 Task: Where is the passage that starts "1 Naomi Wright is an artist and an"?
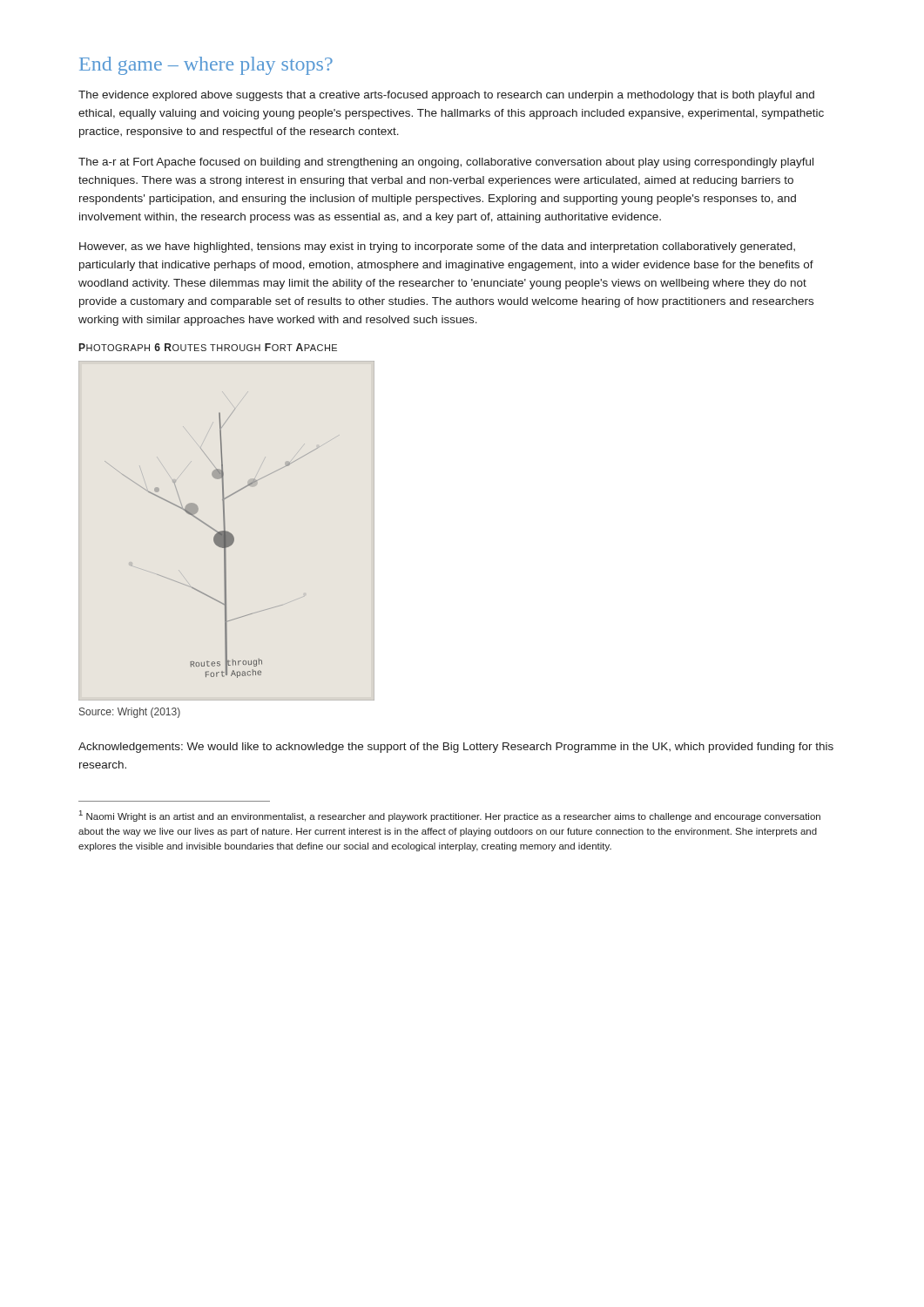pyautogui.click(x=450, y=829)
